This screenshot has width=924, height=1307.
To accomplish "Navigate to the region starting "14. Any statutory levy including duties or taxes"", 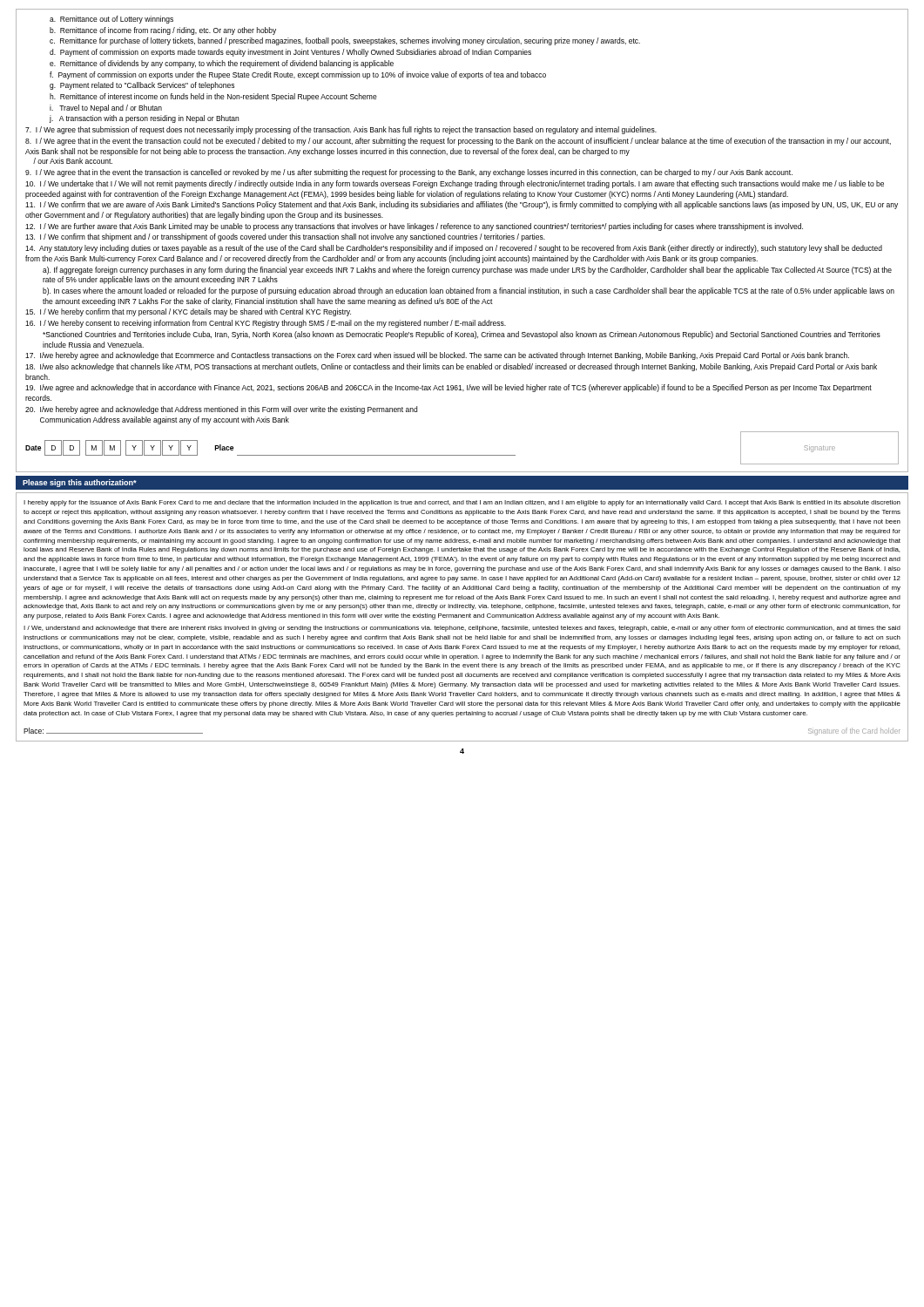I will pos(454,253).
